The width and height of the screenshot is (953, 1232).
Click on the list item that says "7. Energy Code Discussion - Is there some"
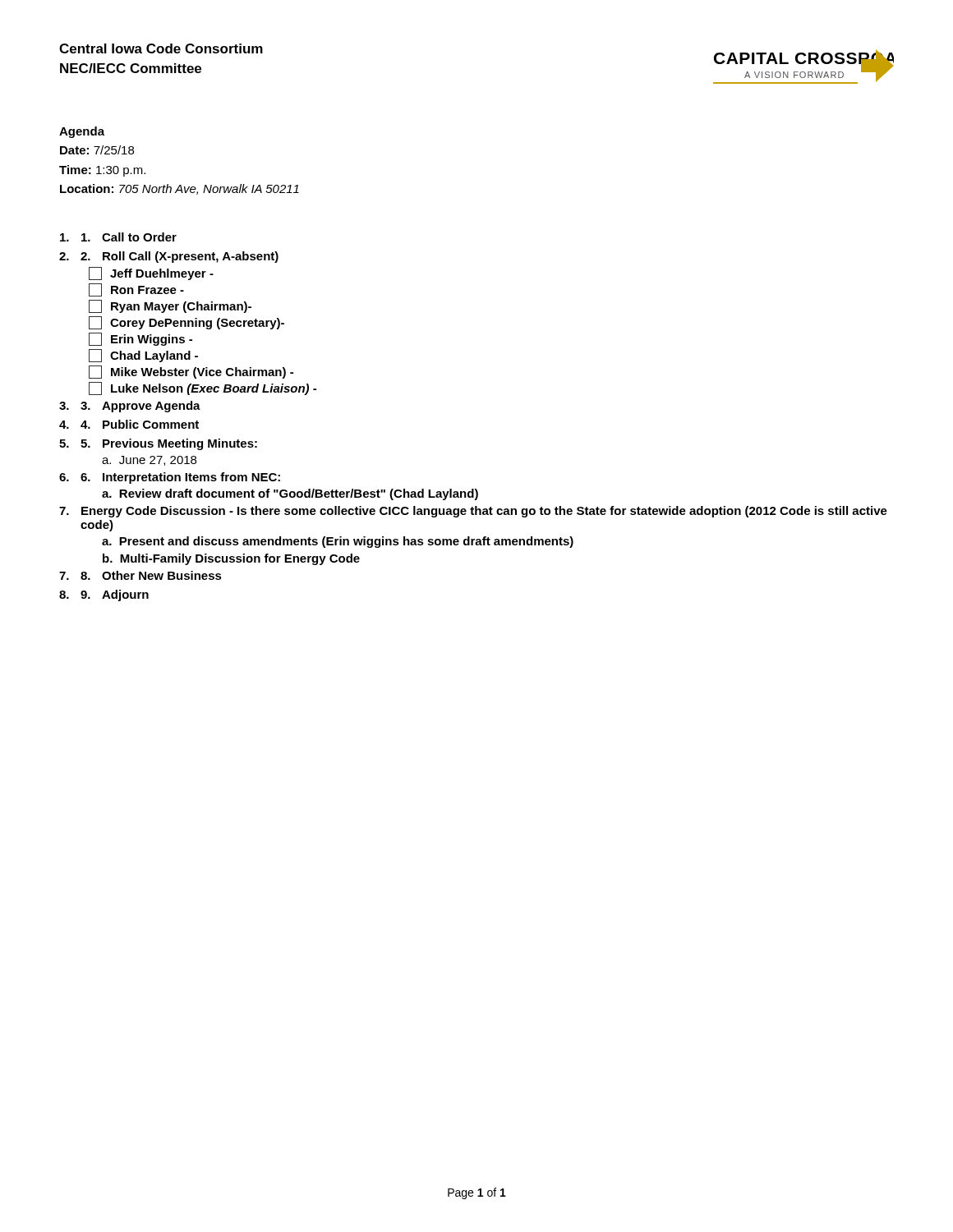pyautogui.click(x=476, y=517)
